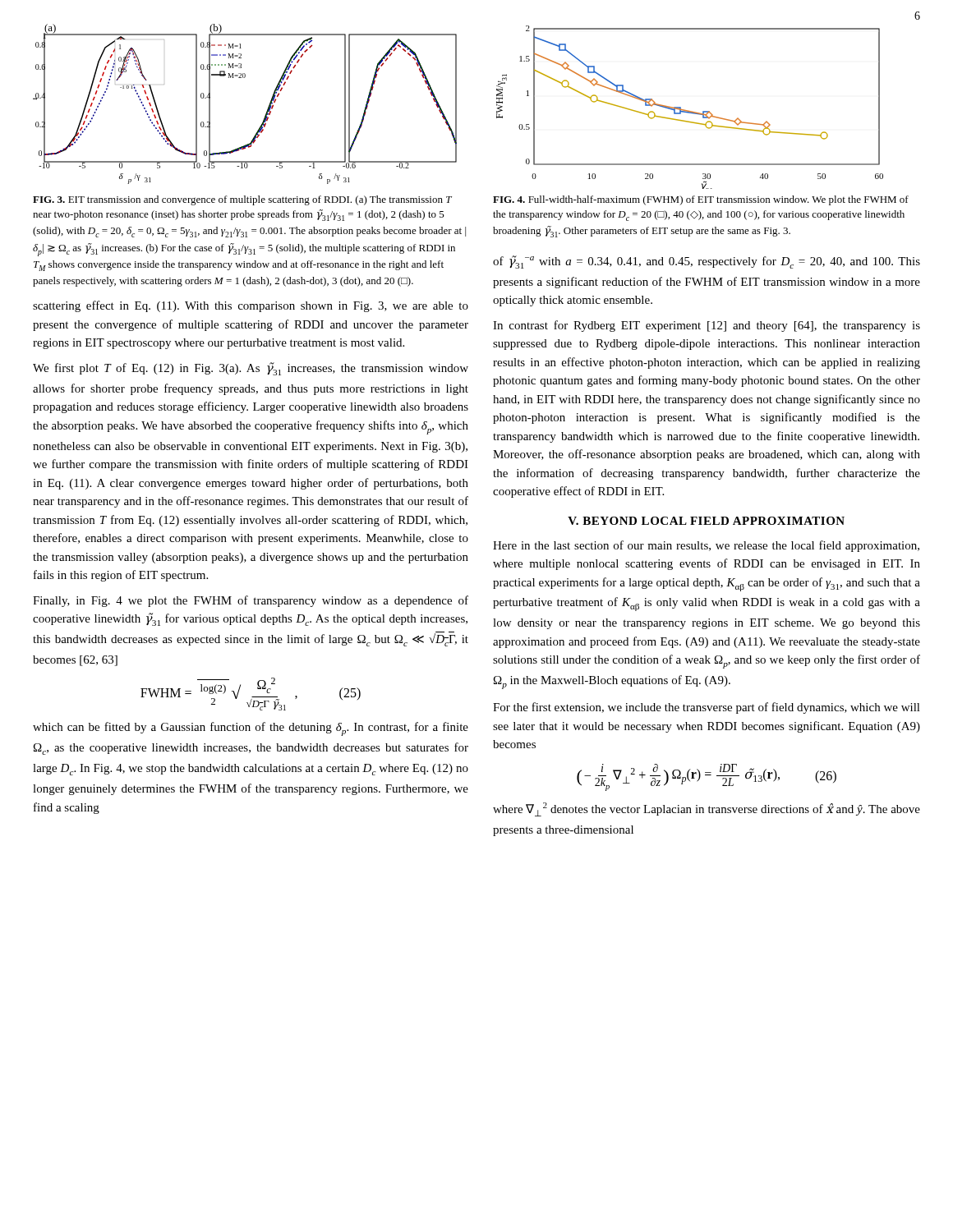This screenshot has height=1232, width=953.
Task: Locate the block starting "which can be fitted by"
Action: click(x=251, y=767)
